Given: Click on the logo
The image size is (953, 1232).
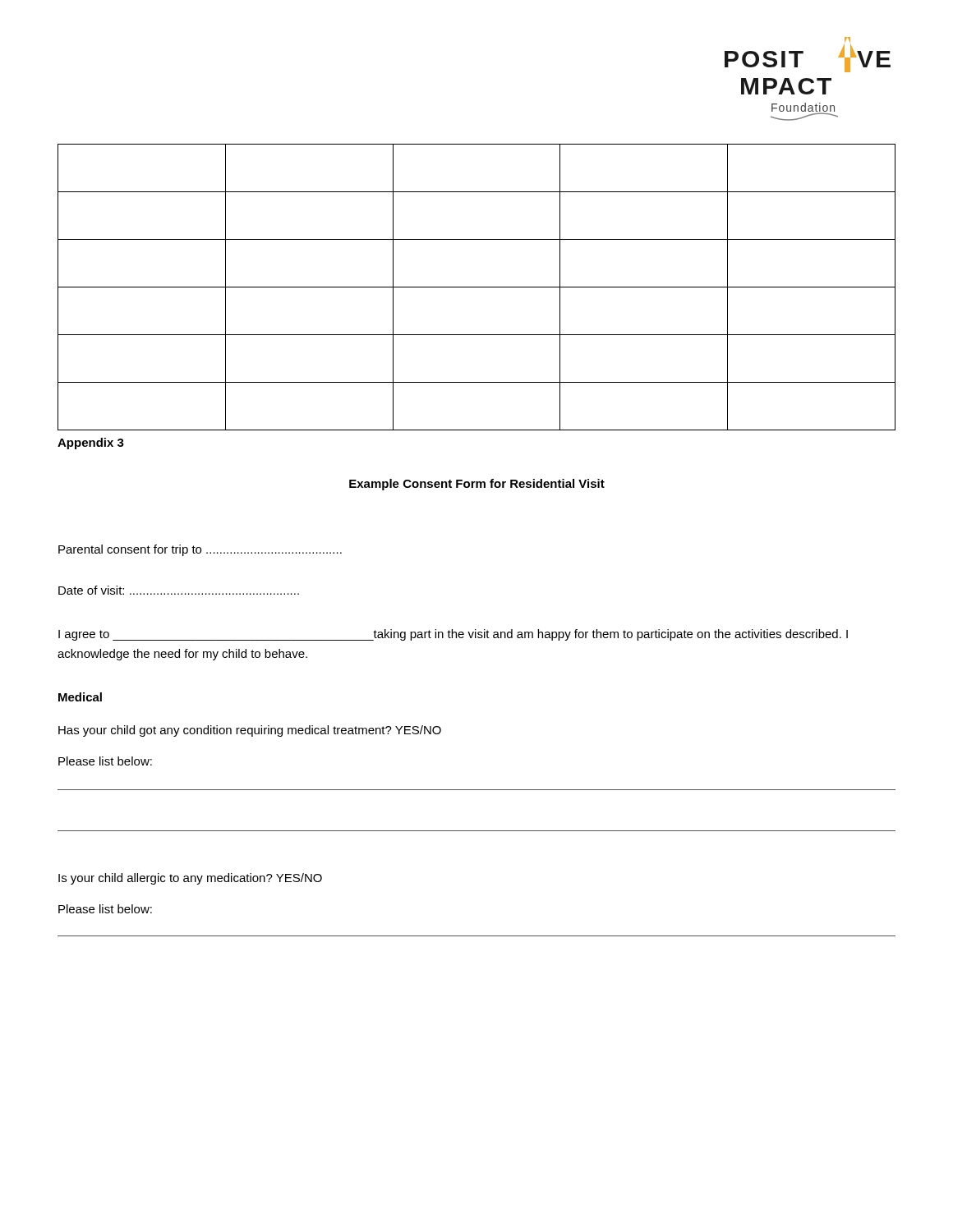Looking at the screenshot, I should click(813, 79).
